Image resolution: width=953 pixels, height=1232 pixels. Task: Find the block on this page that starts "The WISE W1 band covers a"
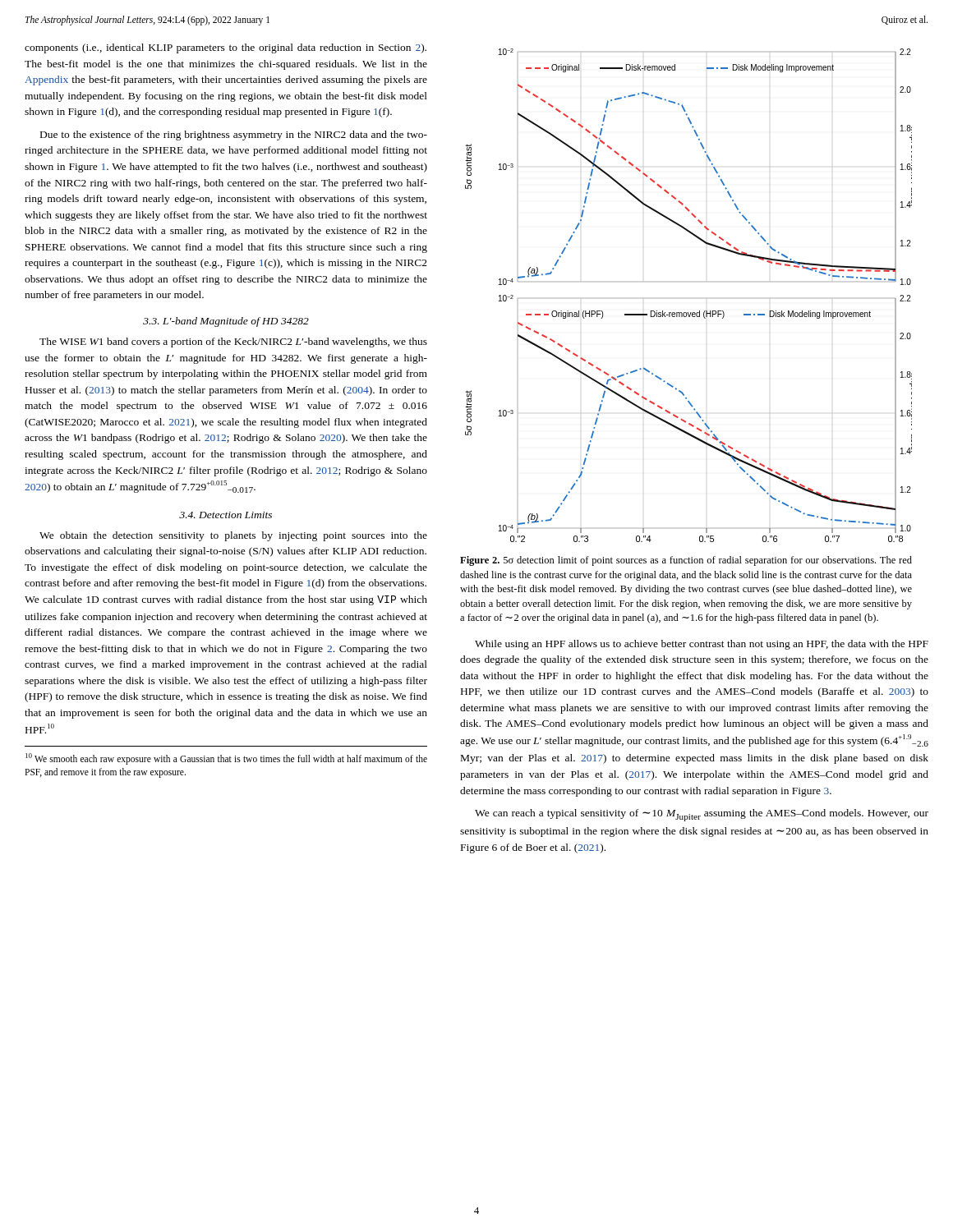[226, 415]
